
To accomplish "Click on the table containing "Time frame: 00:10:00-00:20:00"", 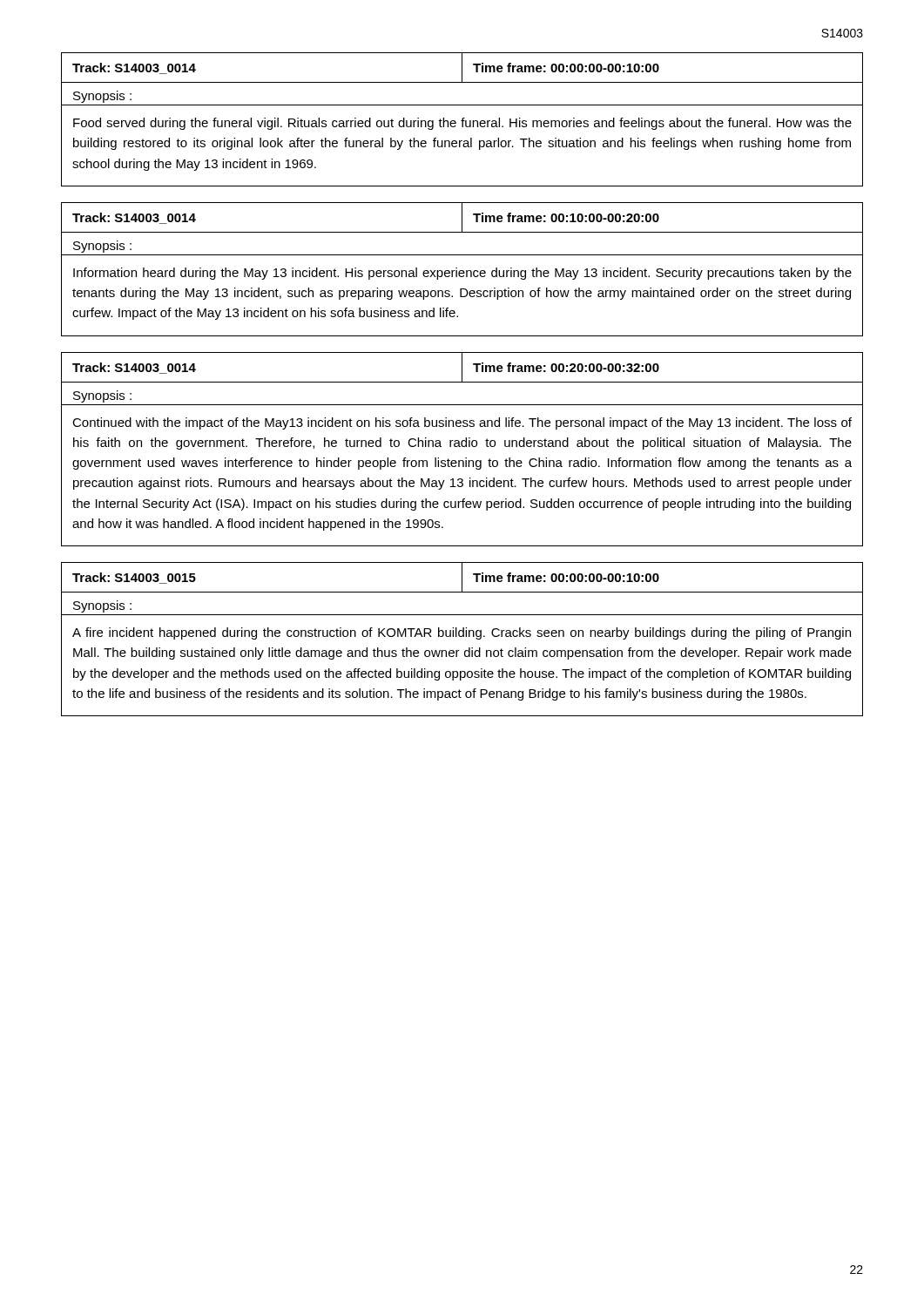I will click(x=462, y=269).
